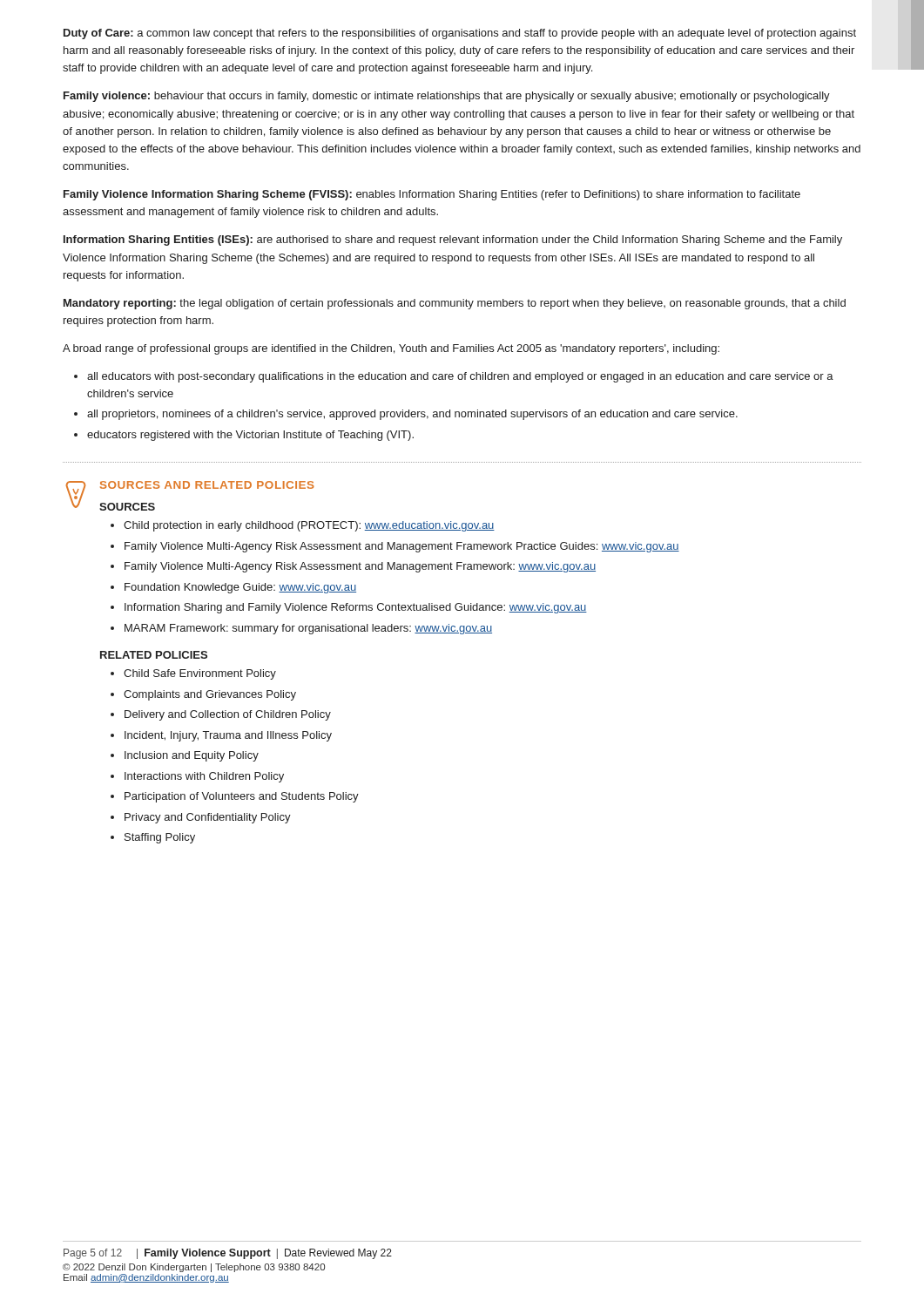Find the text block that says "A broad range of professional"

point(391,348)
